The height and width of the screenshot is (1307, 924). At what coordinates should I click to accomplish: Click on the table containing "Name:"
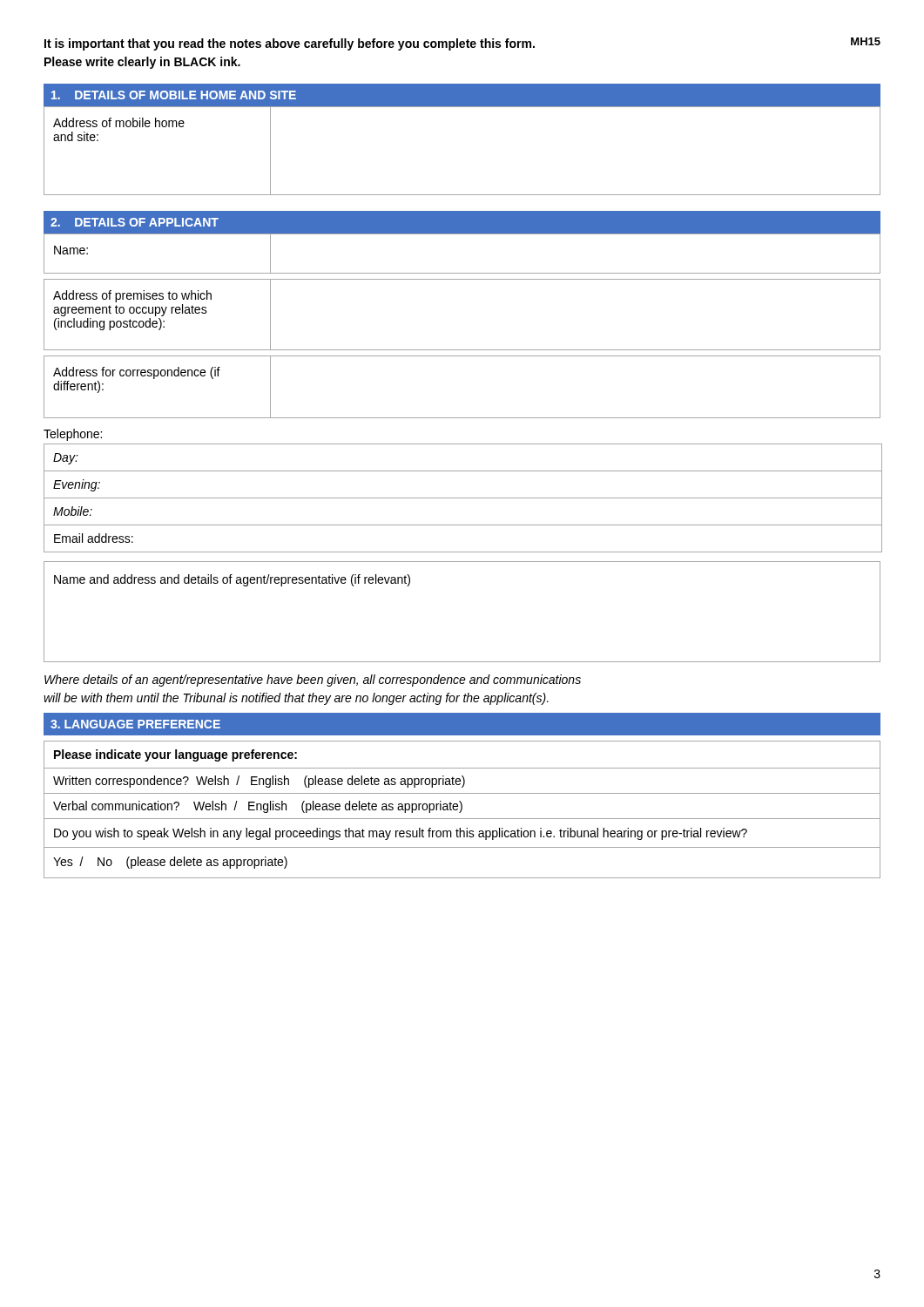(x=462, y=254)
